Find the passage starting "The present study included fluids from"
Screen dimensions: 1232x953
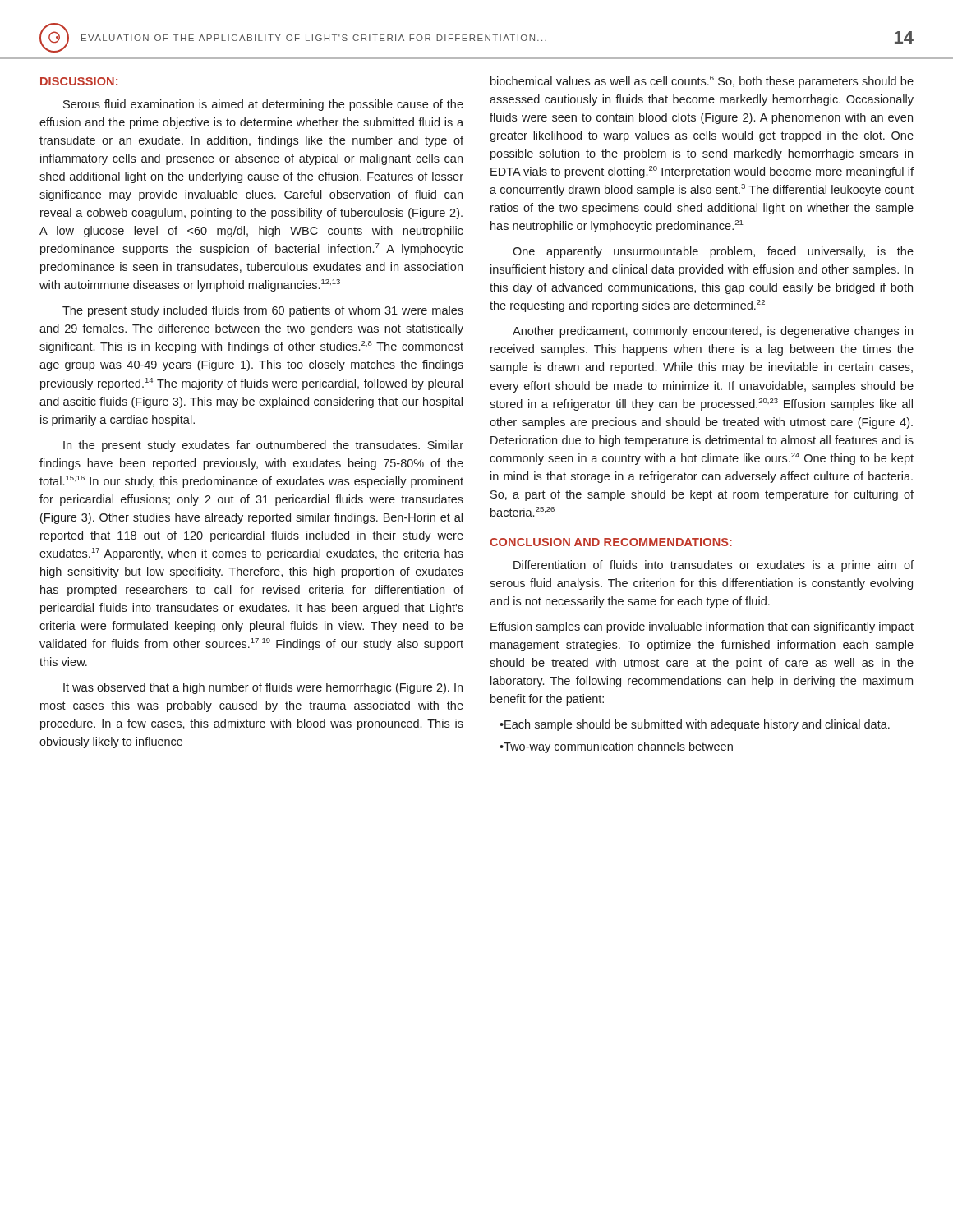(251, 365)
